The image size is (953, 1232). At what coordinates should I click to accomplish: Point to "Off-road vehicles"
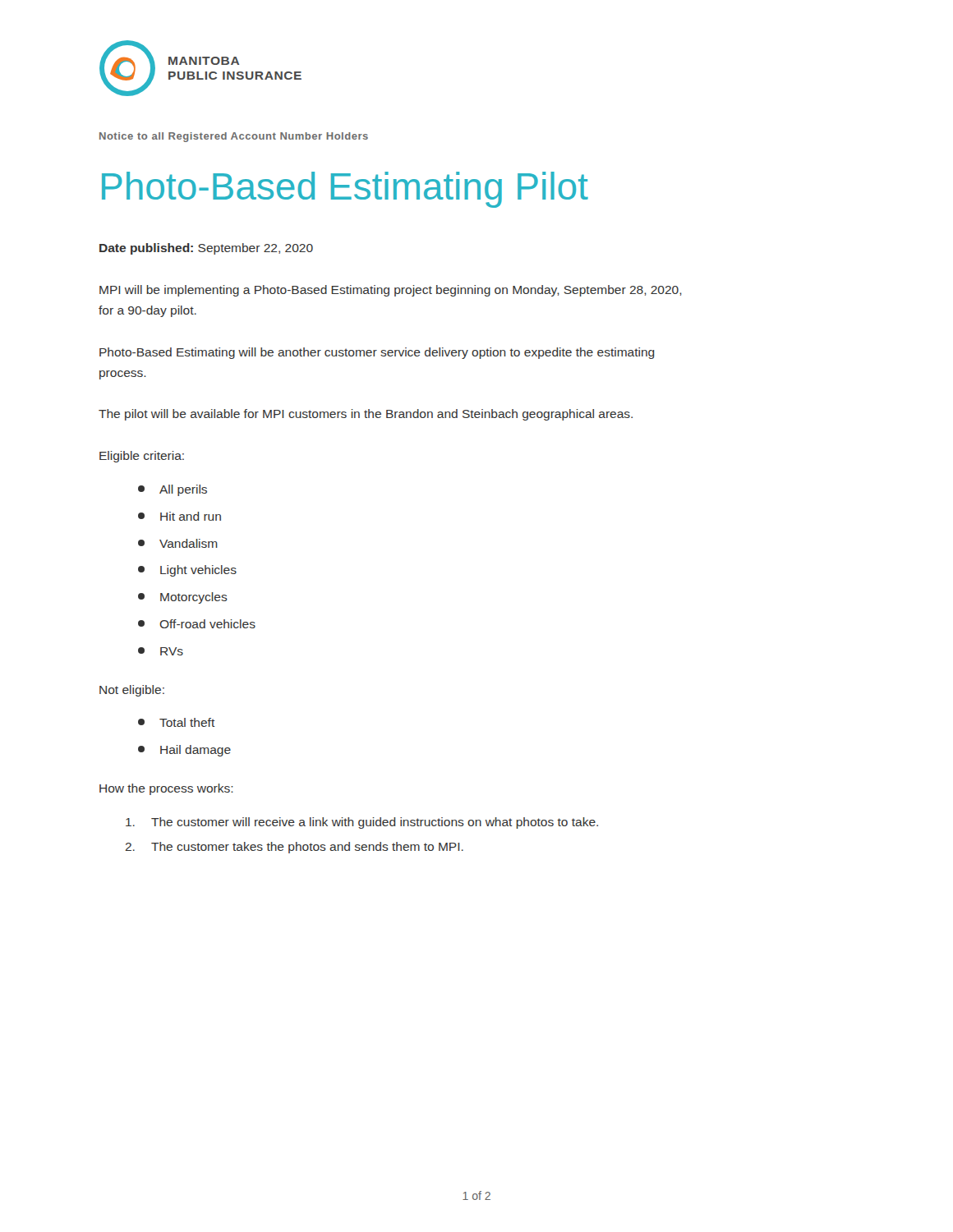pyautogui.click(x=197, y=624)
